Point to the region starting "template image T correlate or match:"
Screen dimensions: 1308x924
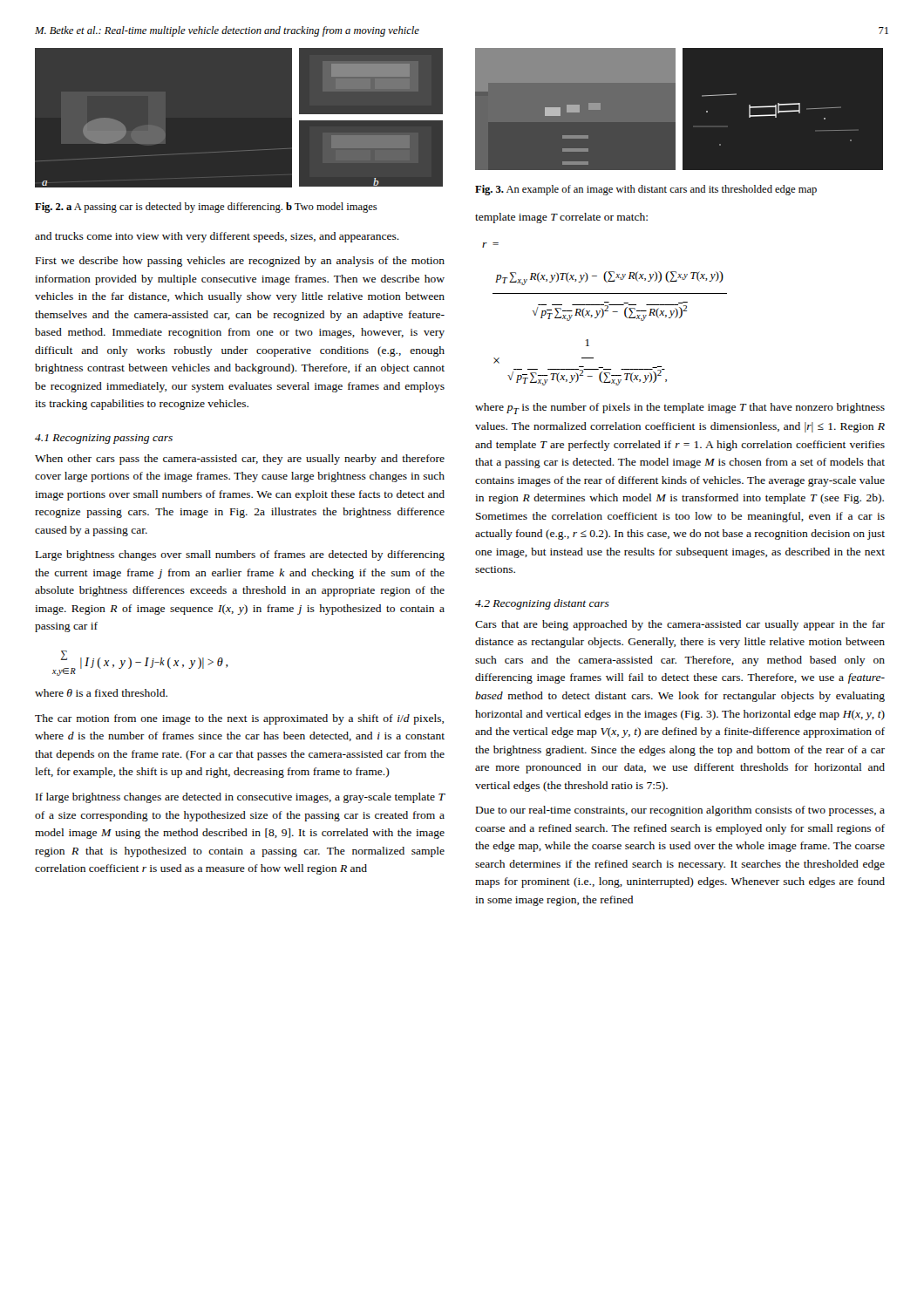(562, 216)
